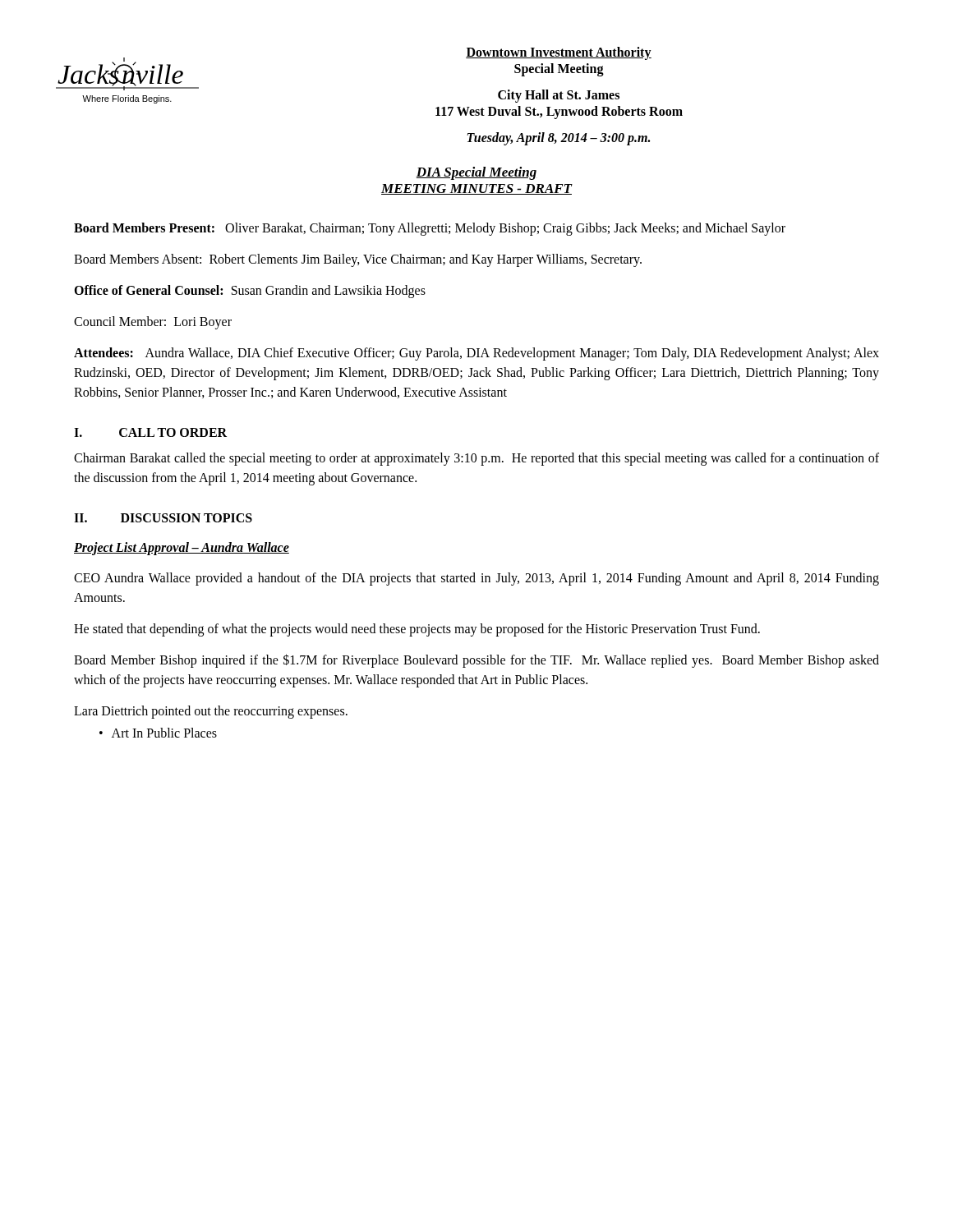Select the text block with the text "Council Member: Lori"
The width and height of the screenshot is (953, 1232).
(x=153, y=322)
